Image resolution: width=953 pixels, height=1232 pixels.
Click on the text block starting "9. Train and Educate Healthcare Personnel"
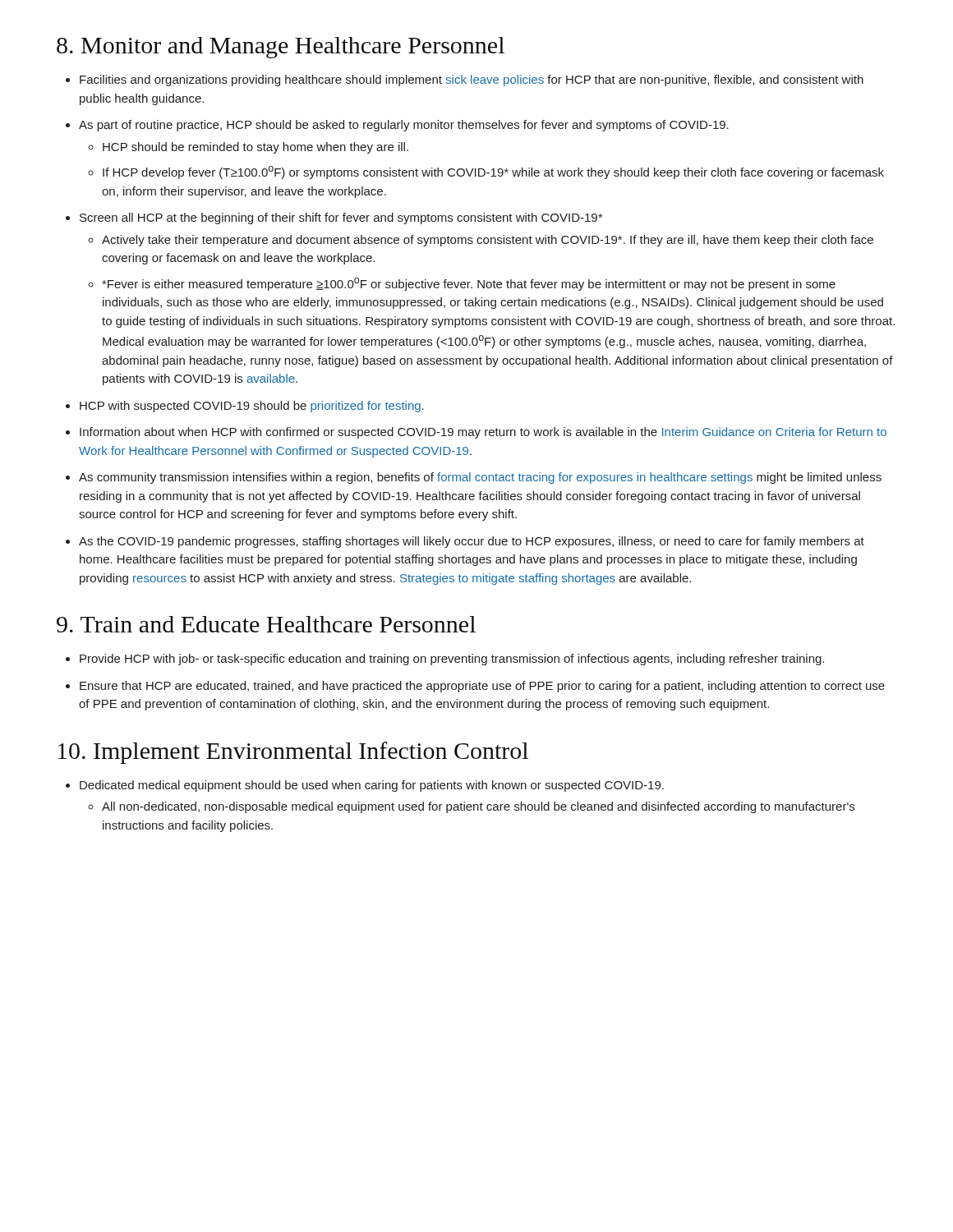(x=476, y=624)
